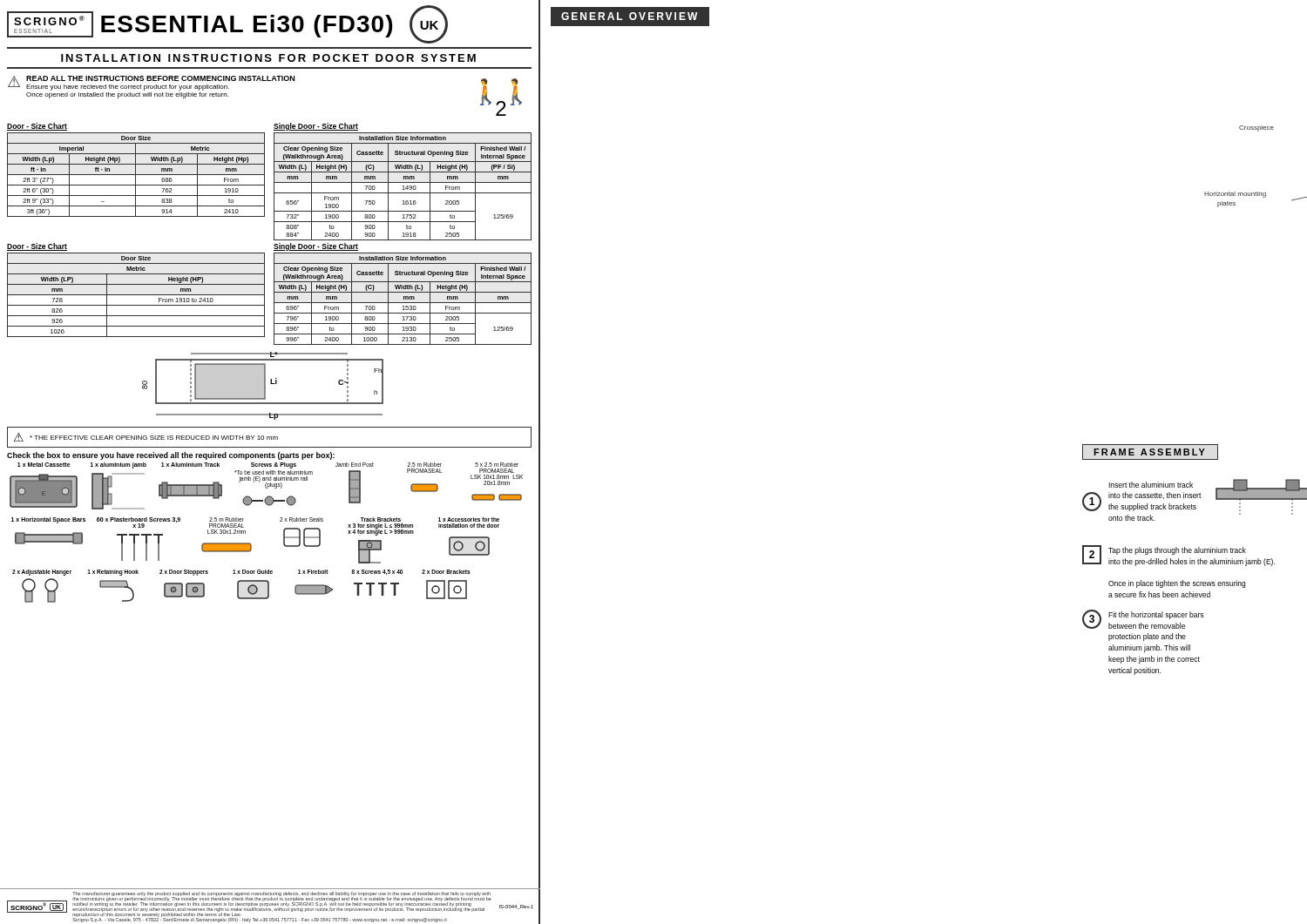The height and width of the screenshot is (924, 1307).
Task: Click on the text block that says "⚠ READ ALL THE INSTRUCTIONS BEFORE COMMENCING"
Action: pyautogui.click(x=269, y=97)
